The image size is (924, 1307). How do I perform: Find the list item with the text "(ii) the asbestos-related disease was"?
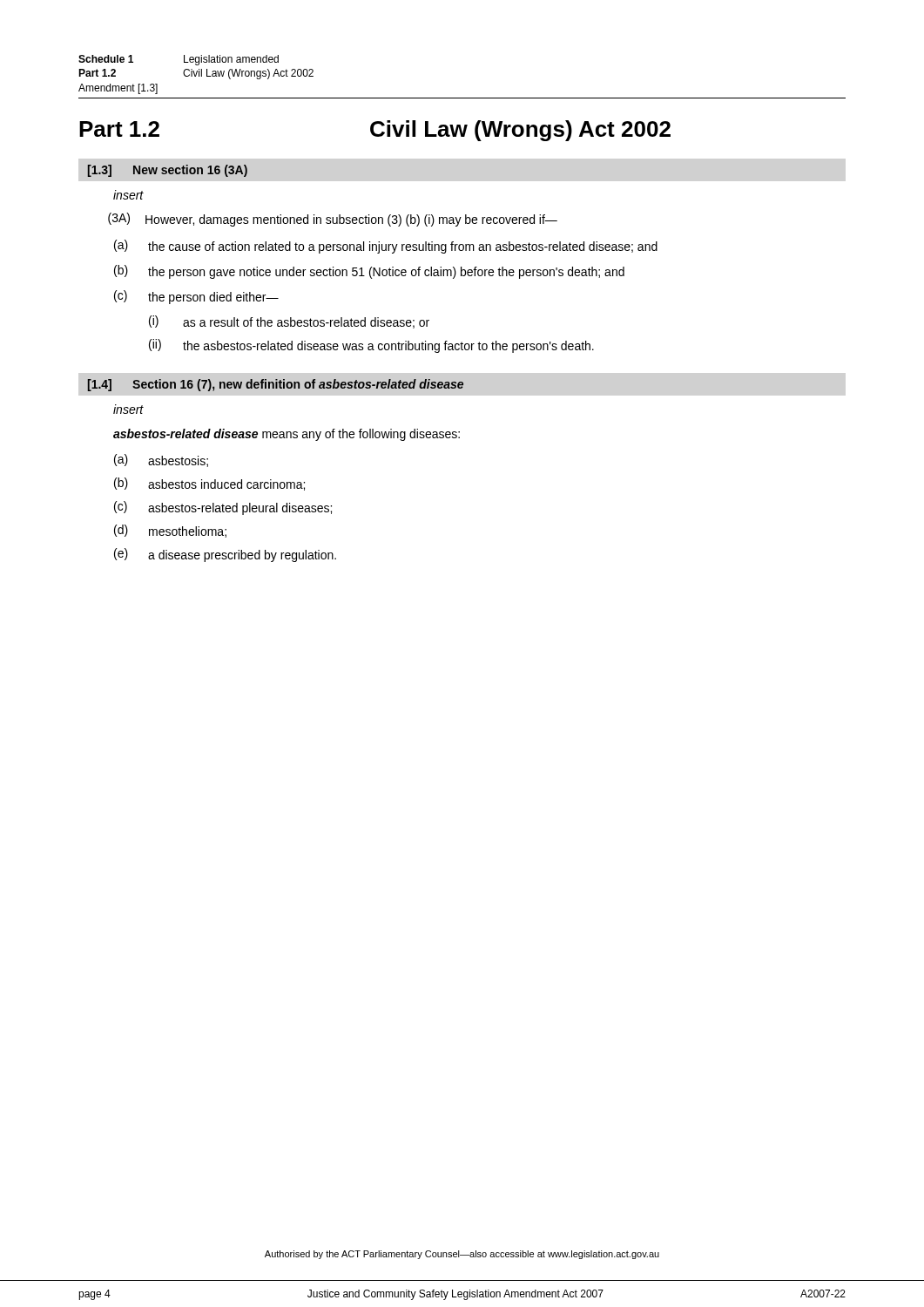coord(497,346)
